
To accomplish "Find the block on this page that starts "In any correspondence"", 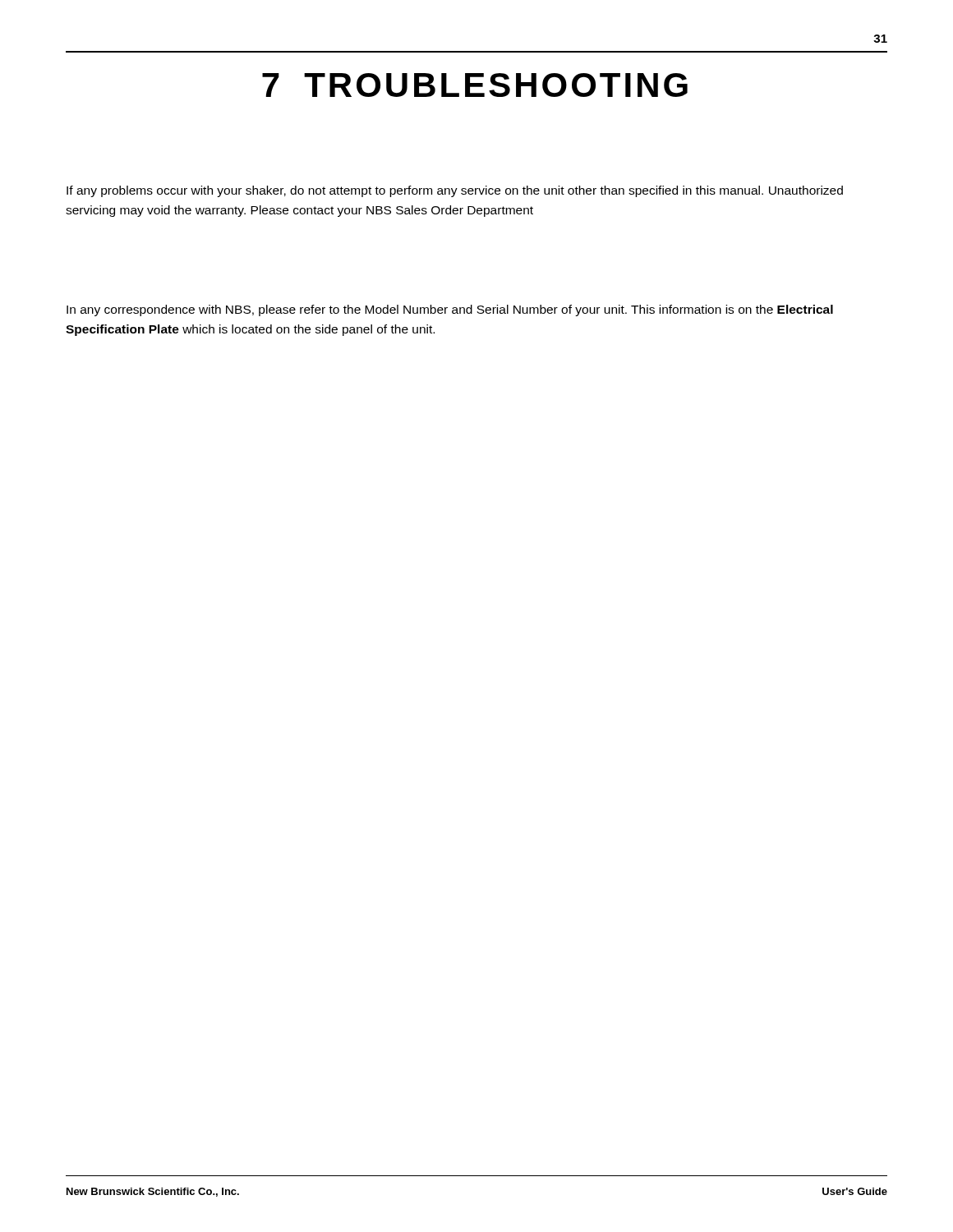I will [450, 319].
